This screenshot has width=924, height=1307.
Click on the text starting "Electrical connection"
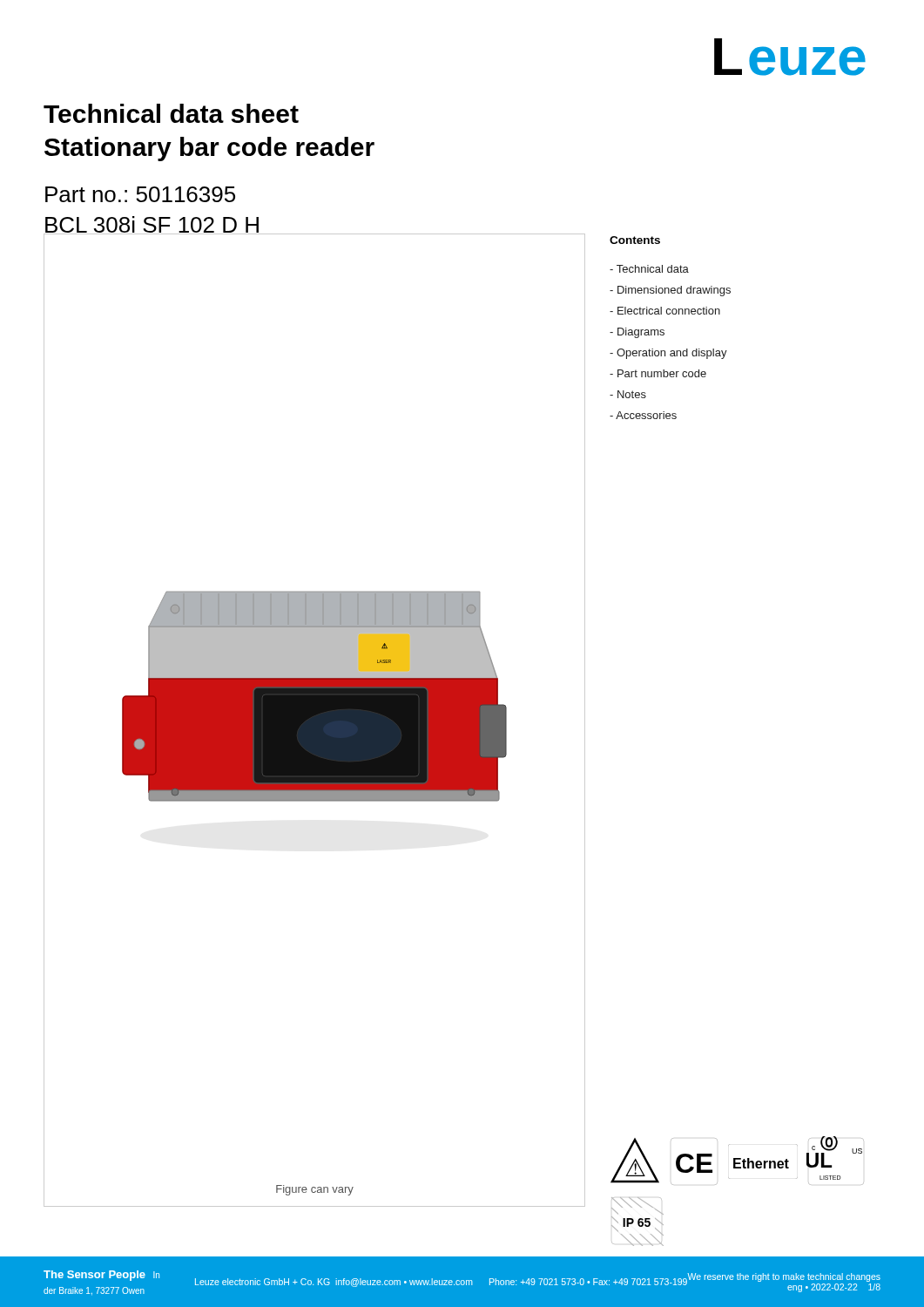coord(665,311)
